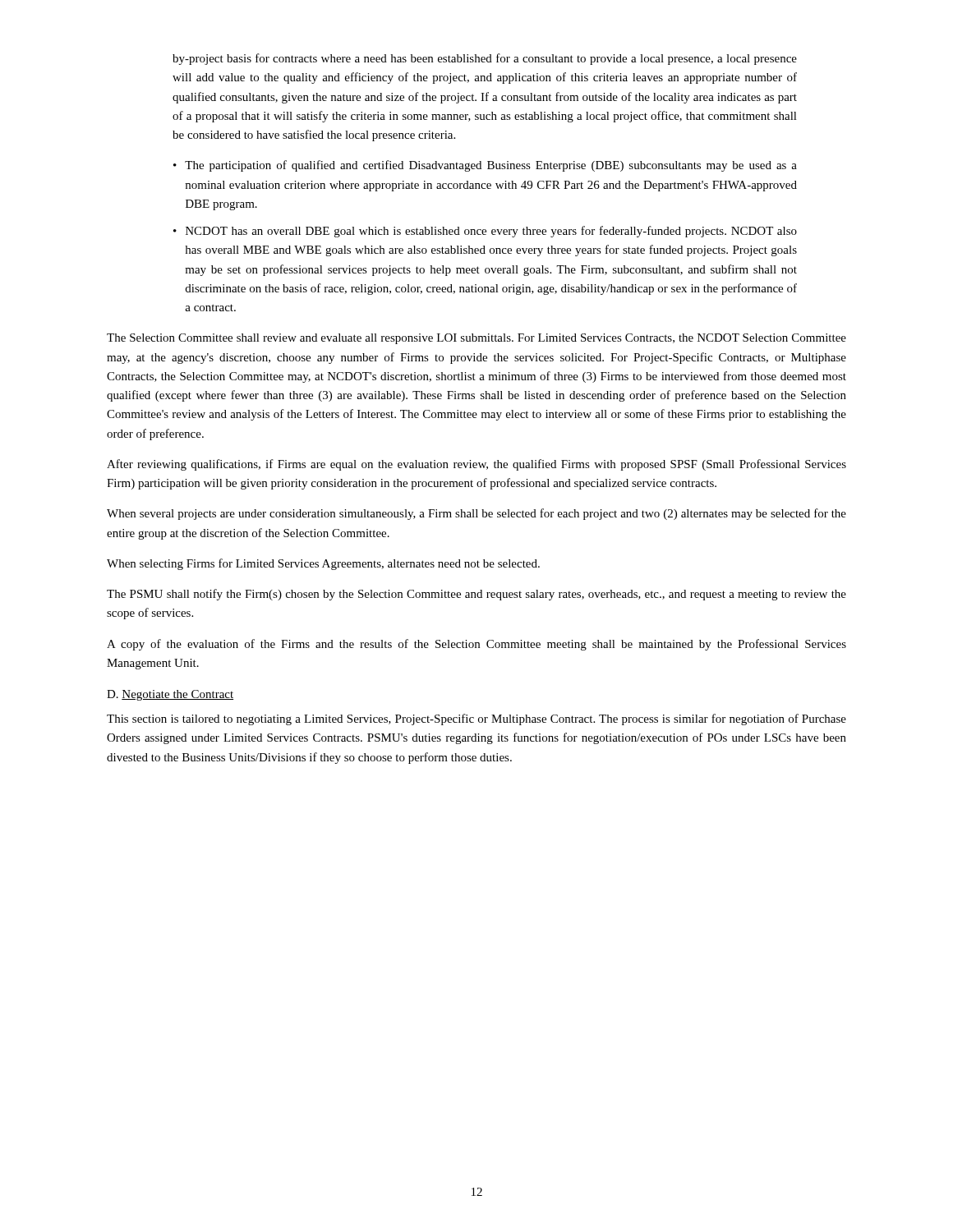Locate the text block starting "The PSMU shall notify the Firm(s) chosen"
The height and width of the screenshot is (1232, 953).
[x=476, y=603]
